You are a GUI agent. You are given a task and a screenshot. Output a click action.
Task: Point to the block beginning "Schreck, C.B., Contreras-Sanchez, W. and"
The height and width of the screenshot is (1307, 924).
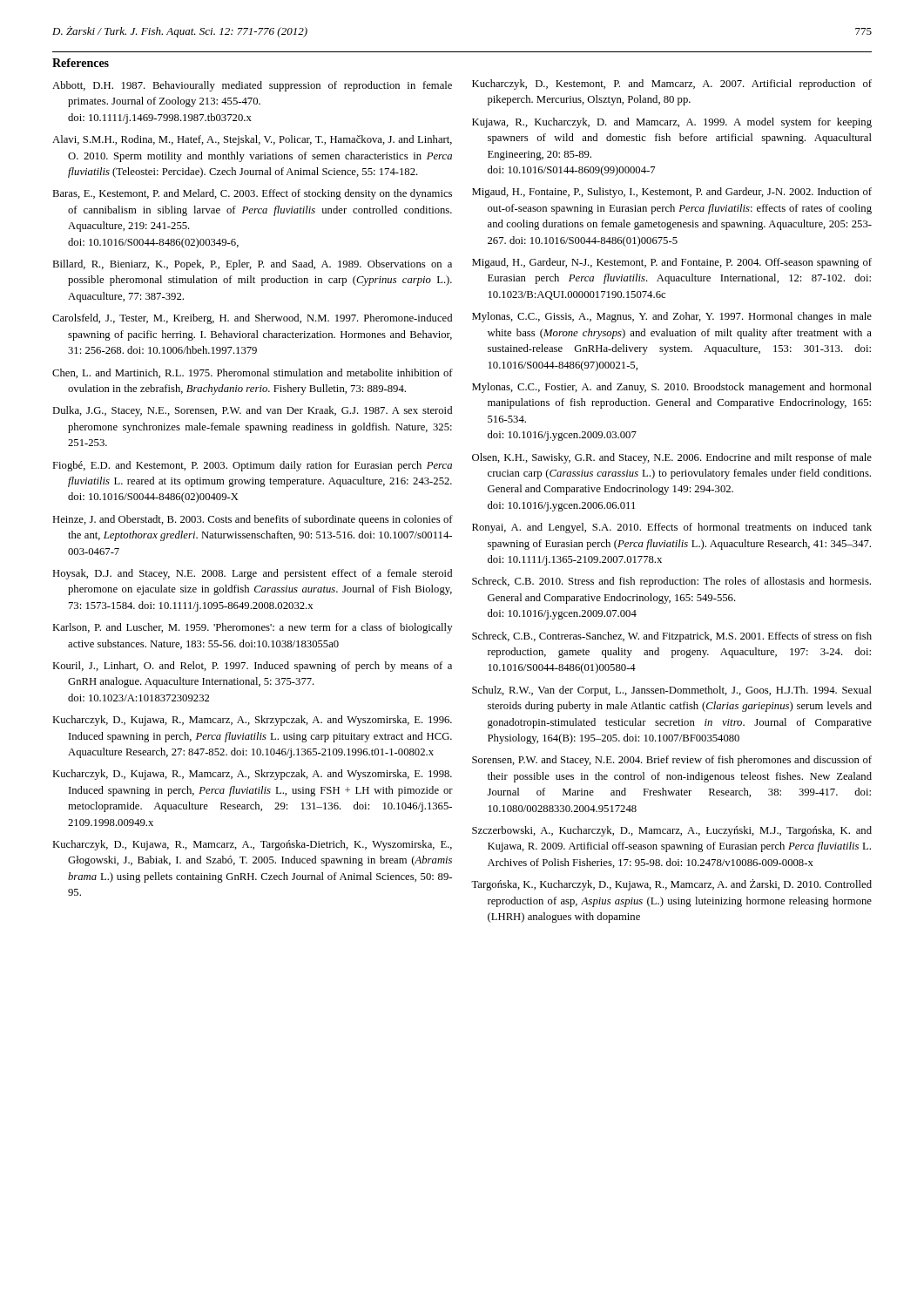click(x=672, y=652)
